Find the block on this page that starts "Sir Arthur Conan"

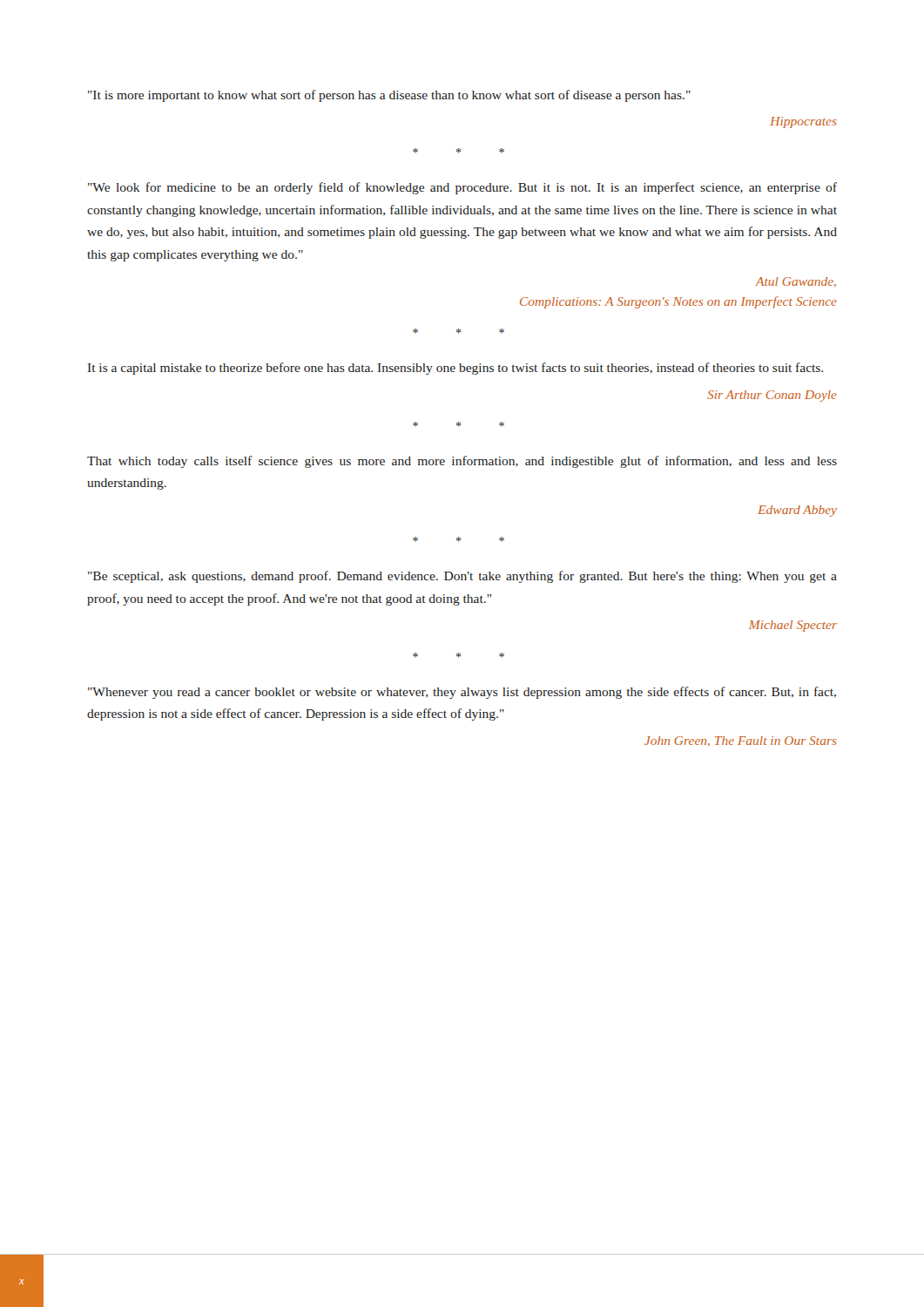click(x=772, y=396)
